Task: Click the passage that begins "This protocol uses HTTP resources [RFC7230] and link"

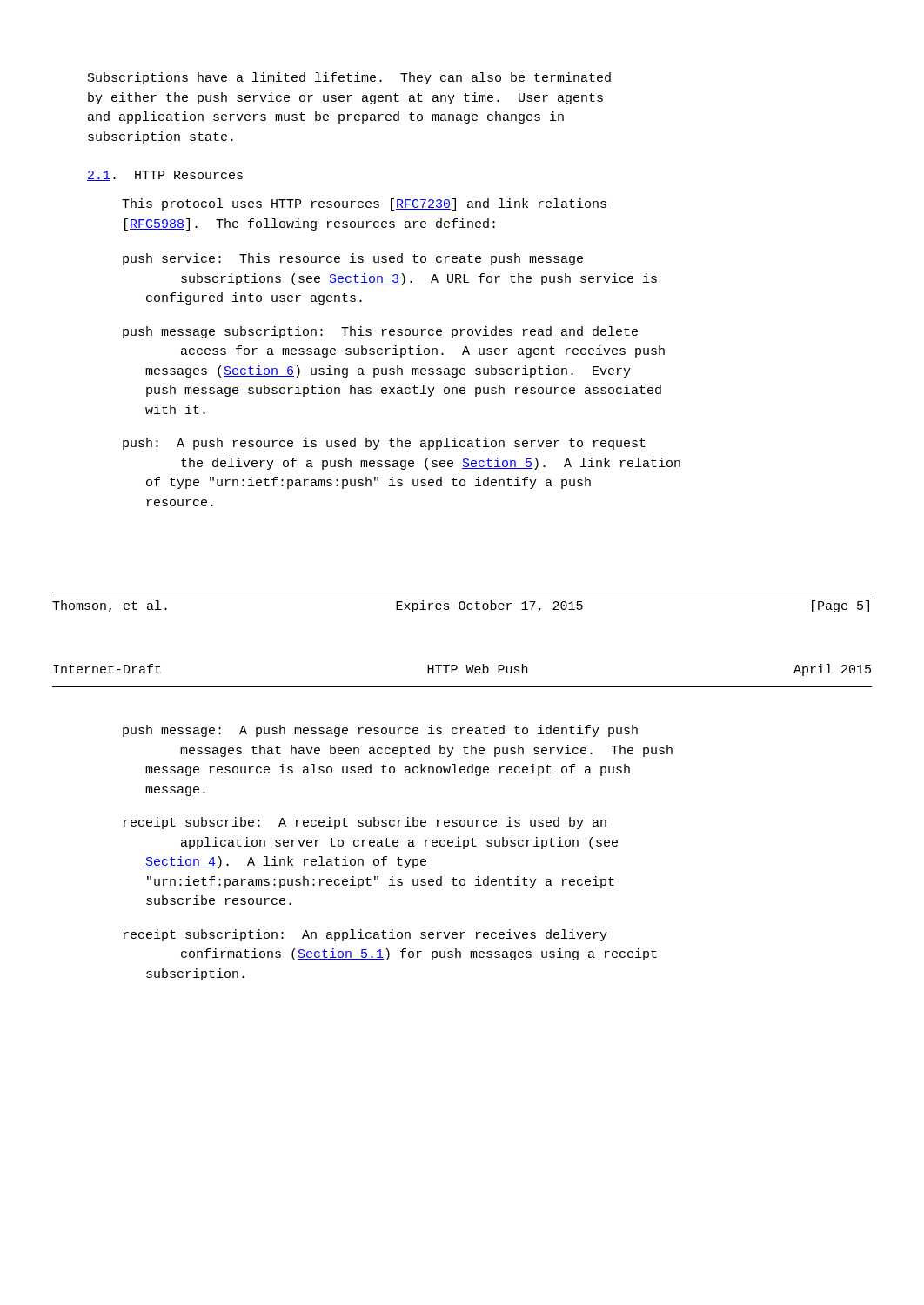Action: tap(365, 215)
